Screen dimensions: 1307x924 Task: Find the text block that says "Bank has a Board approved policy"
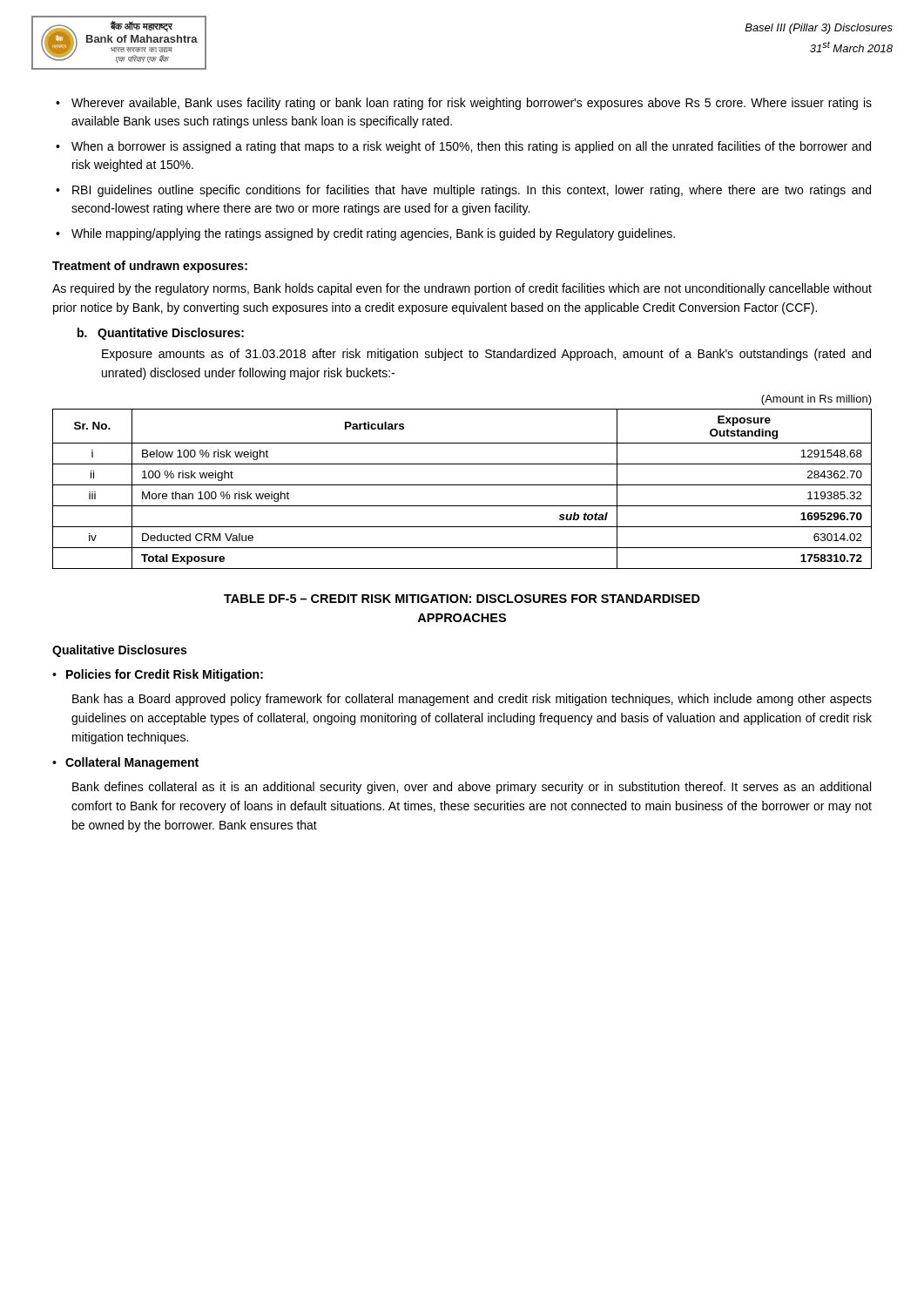[472, 718]
